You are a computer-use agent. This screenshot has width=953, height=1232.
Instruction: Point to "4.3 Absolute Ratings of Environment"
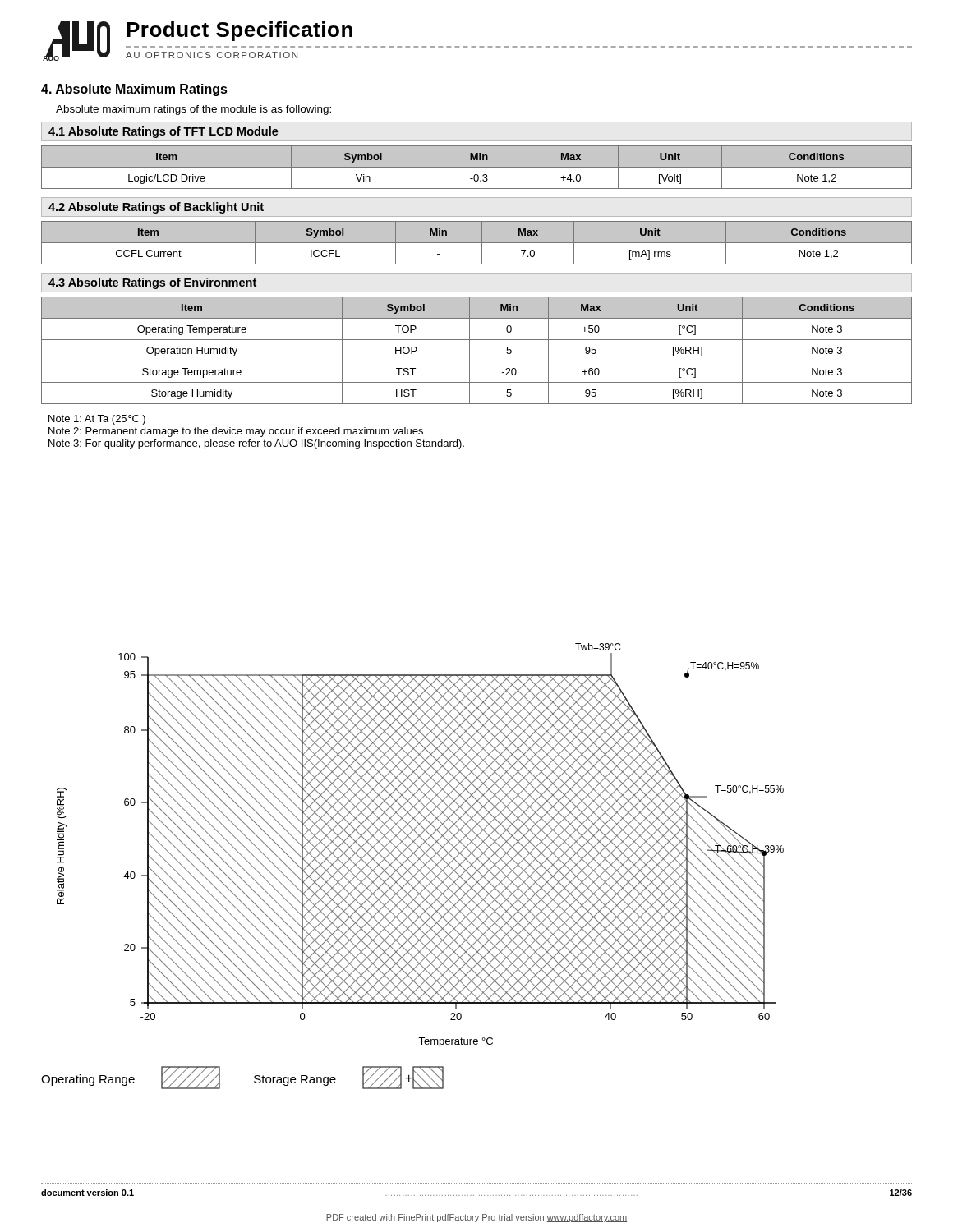[153, 283]
